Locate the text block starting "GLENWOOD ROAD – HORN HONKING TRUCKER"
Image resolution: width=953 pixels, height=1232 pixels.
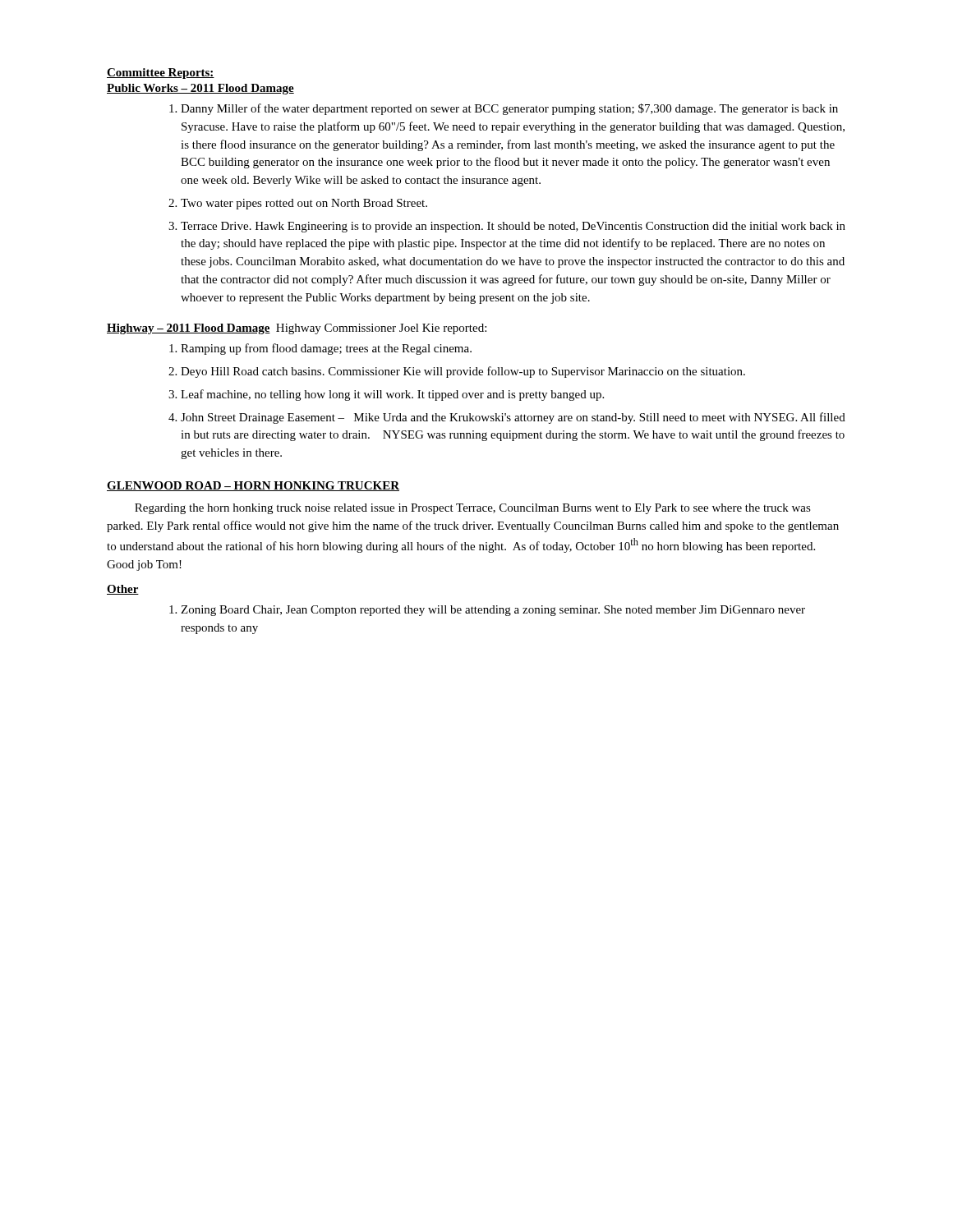[253, 485]
